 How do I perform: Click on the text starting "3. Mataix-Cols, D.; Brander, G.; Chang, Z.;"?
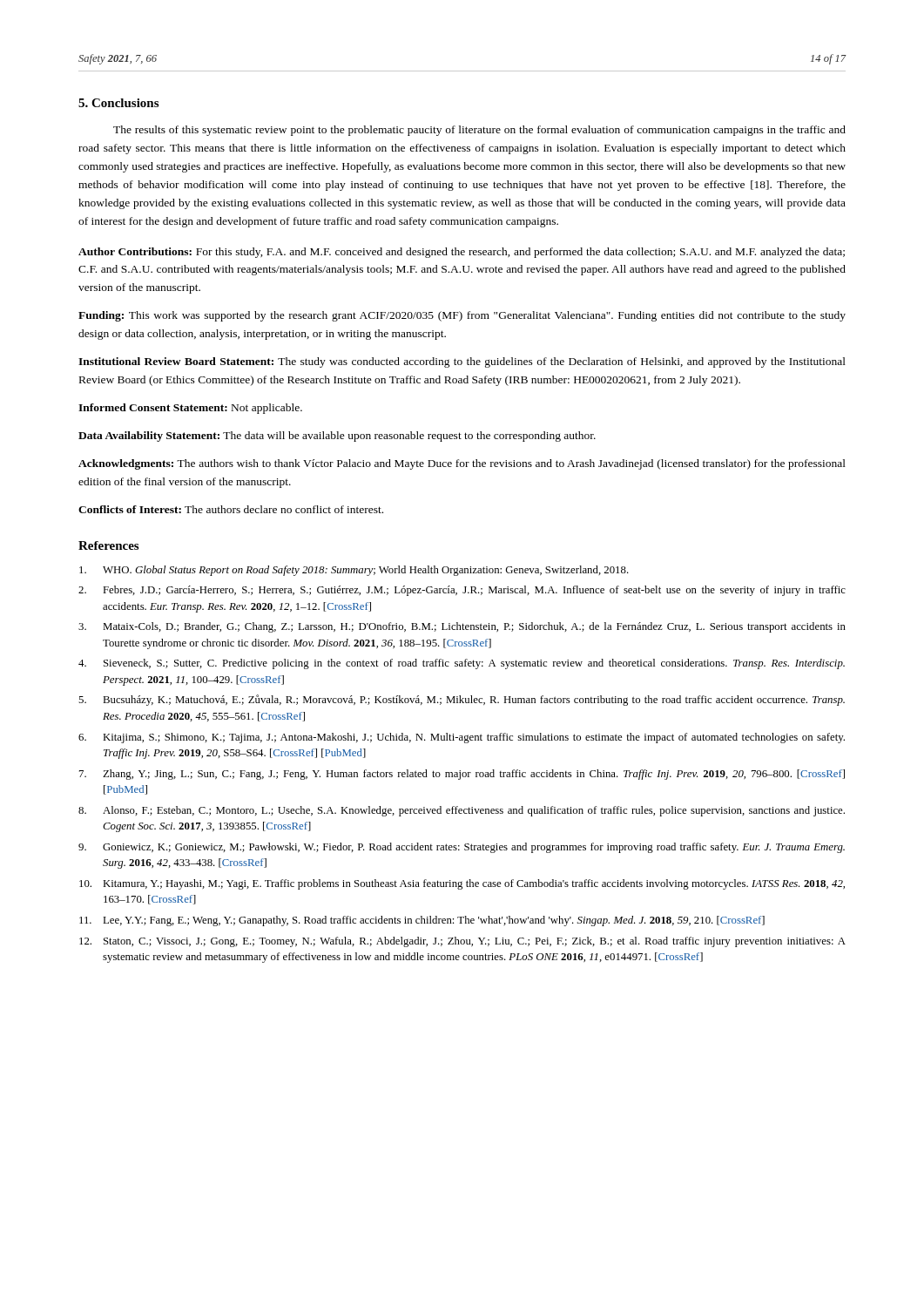click(462, 635)
